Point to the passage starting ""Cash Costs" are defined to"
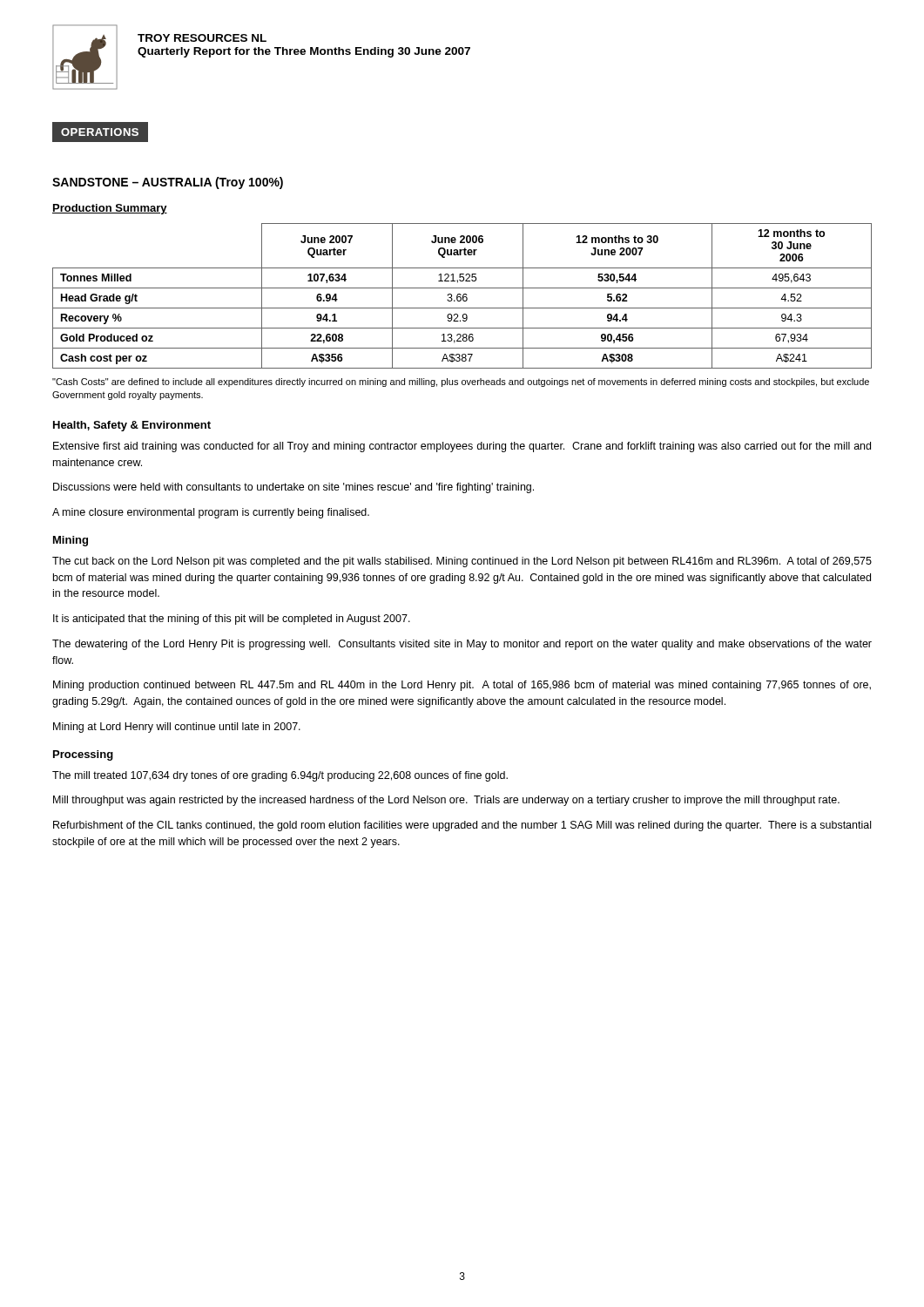This screenshot has height=1307, width=924. point(461,388)
